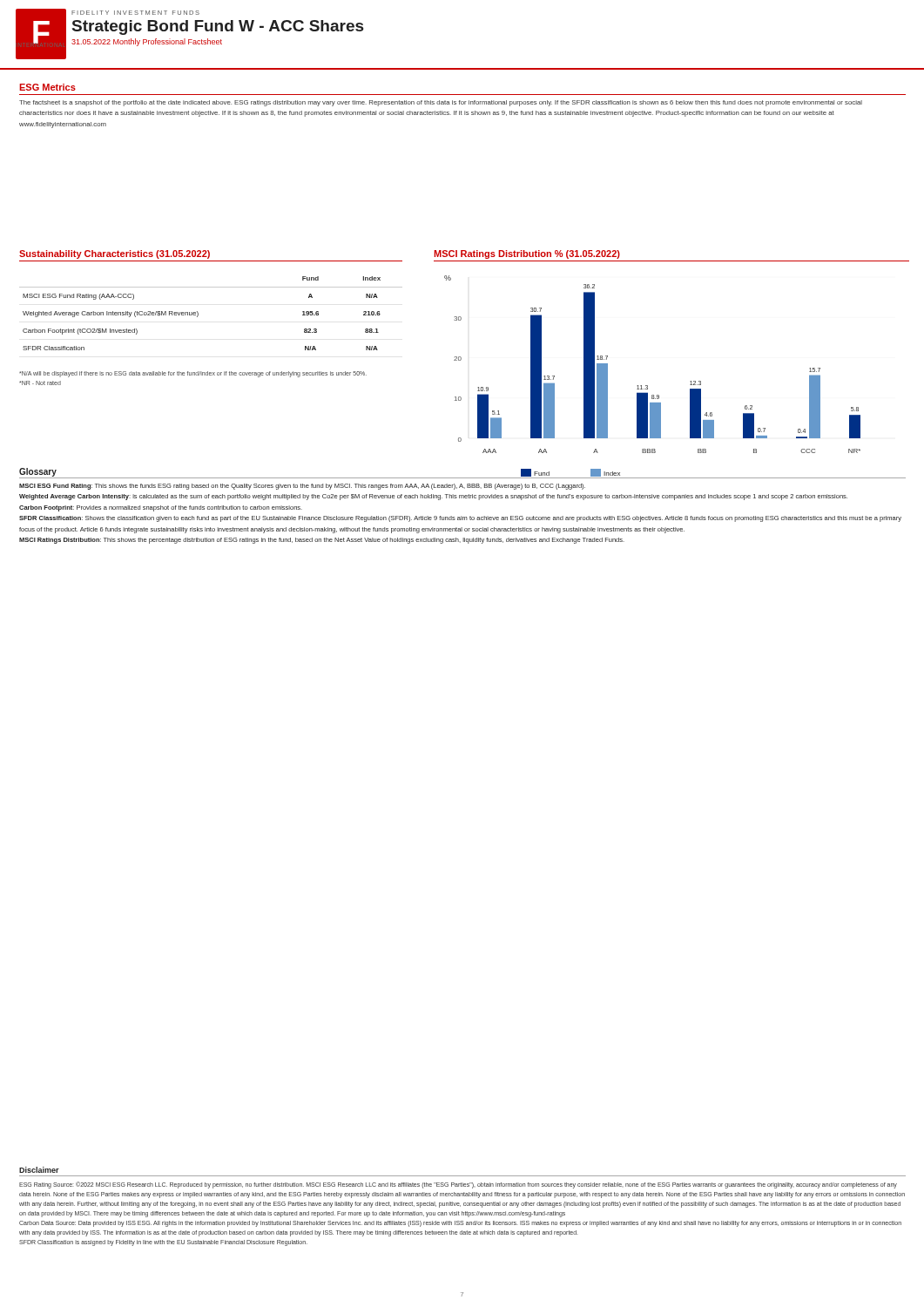The image size is (924, 1307).
Task: Select the text block with the text "The factsheet is a snapshot"
Action: pyautogui.click(x=441, y=113)
